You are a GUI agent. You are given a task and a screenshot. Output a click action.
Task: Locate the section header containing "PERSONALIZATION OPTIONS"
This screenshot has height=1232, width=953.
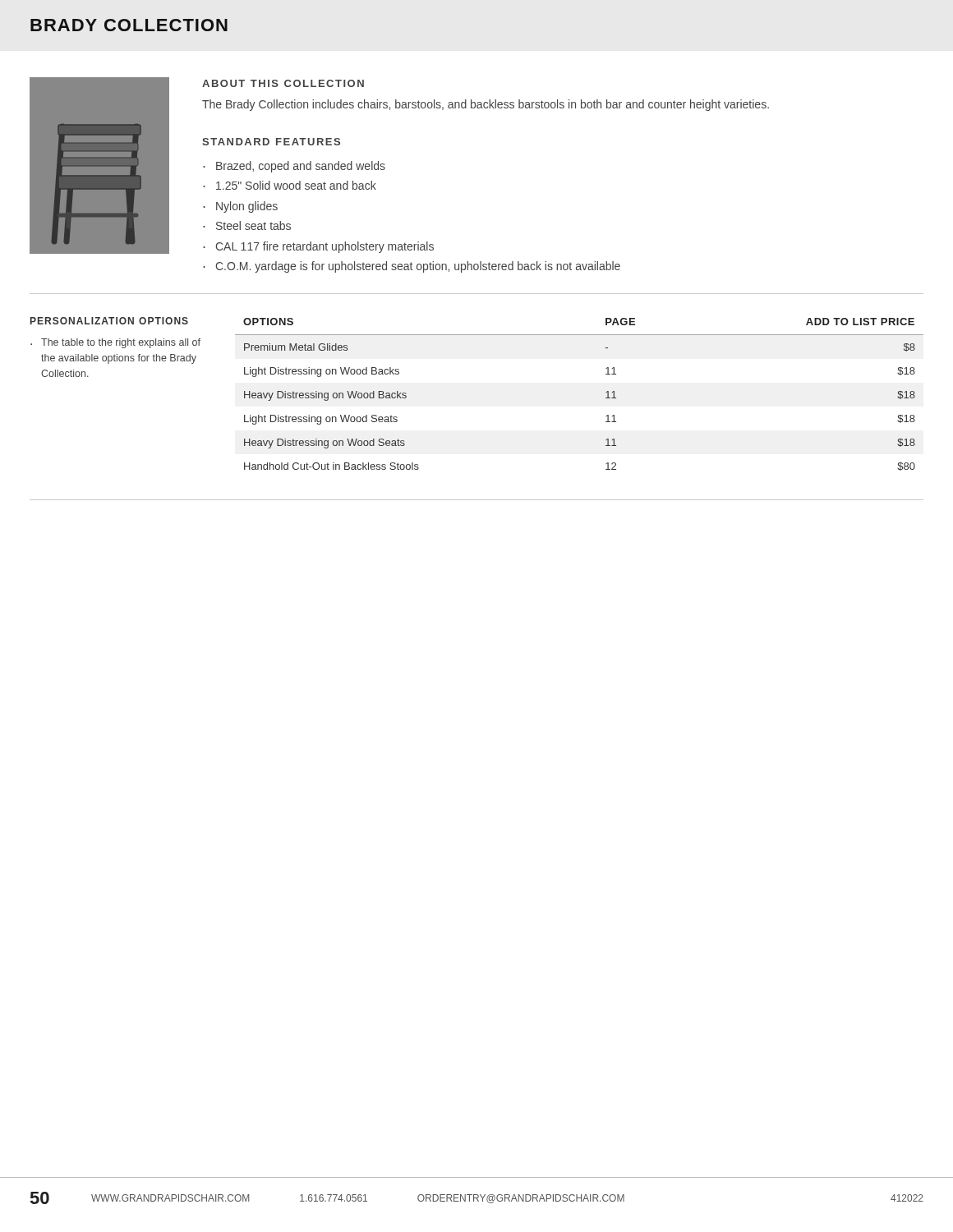click(109, 321)
